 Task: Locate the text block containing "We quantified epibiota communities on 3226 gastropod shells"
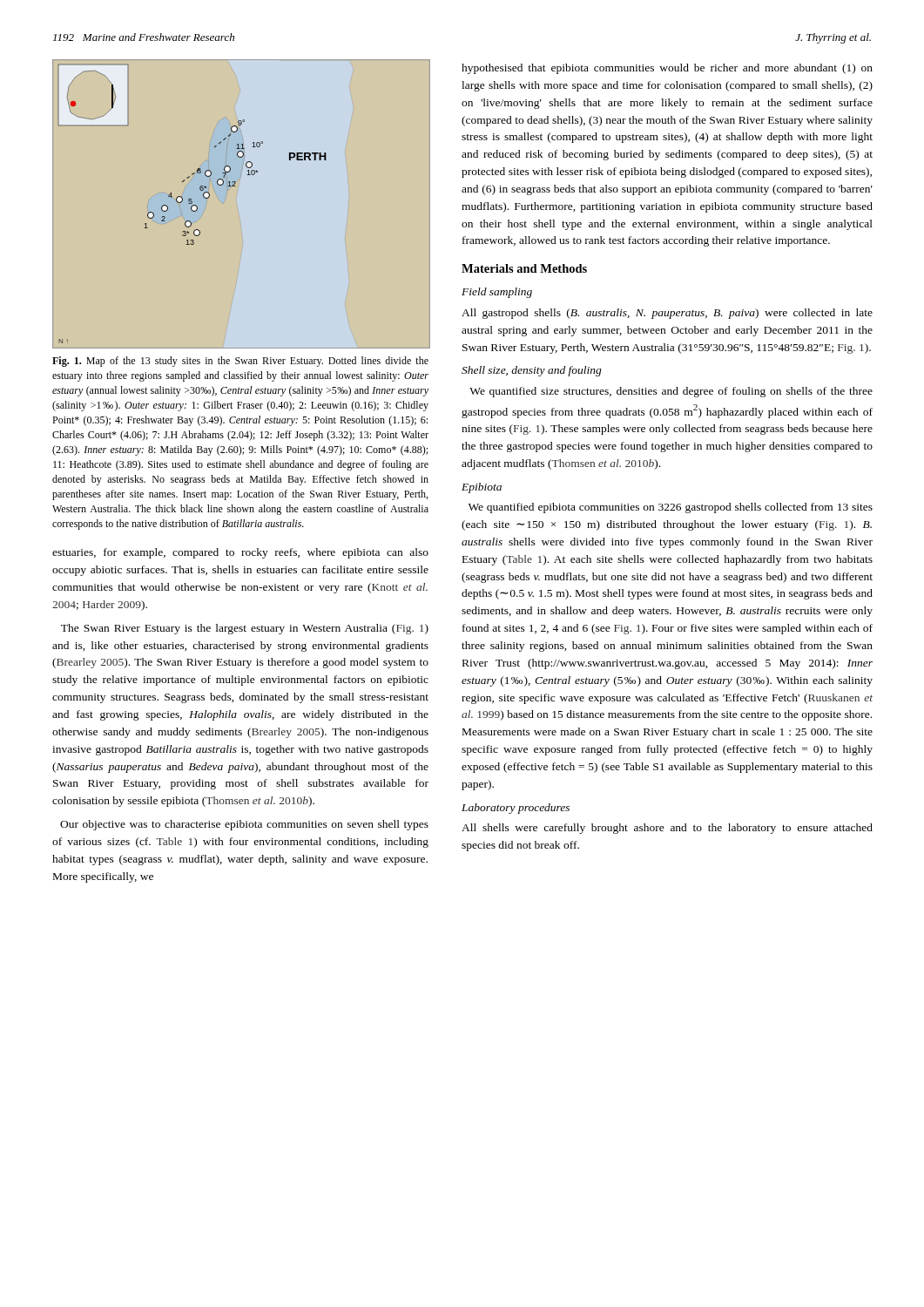[667, 645]
